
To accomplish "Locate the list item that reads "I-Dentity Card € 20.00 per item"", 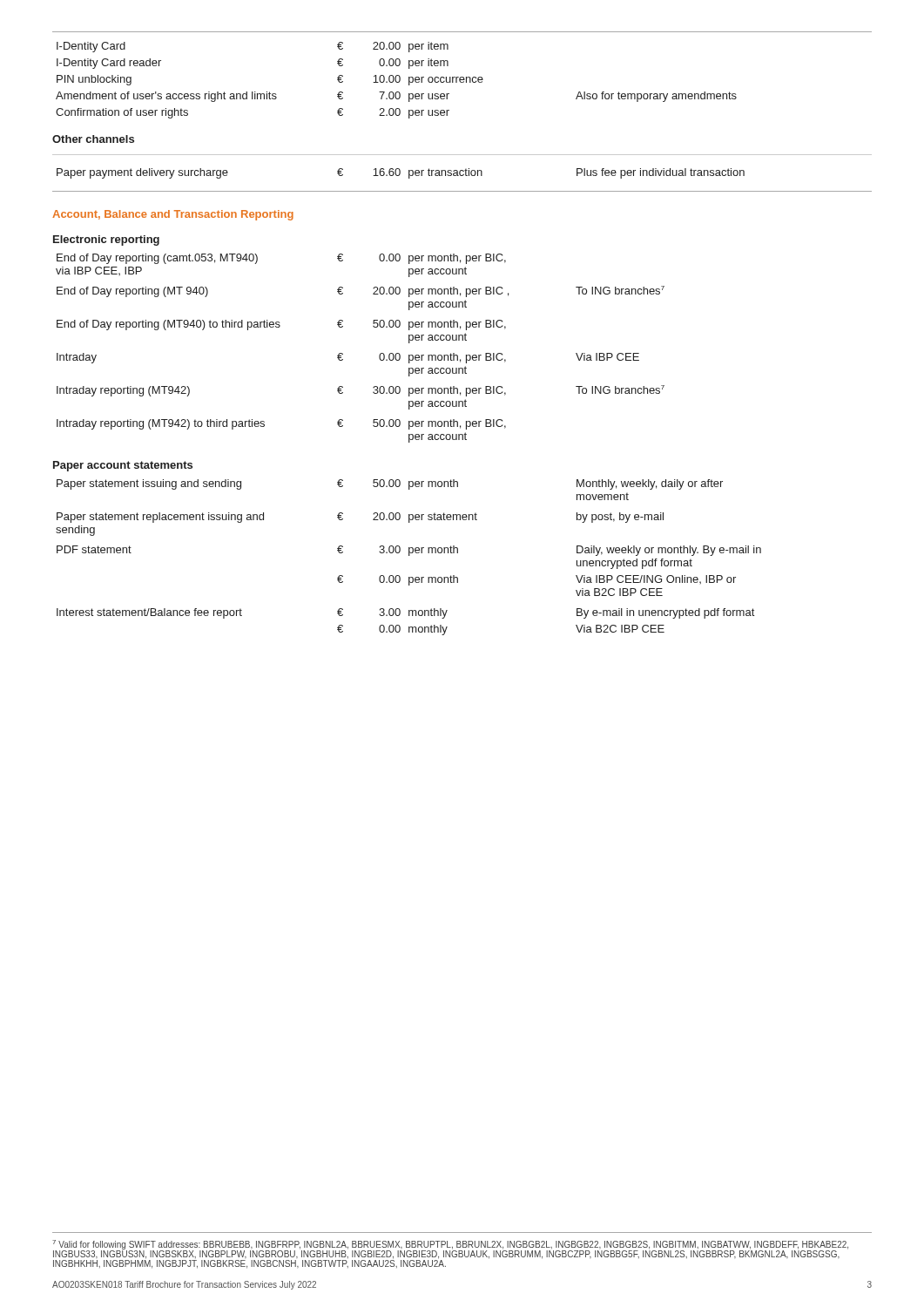I will click(x=94, y=47).
